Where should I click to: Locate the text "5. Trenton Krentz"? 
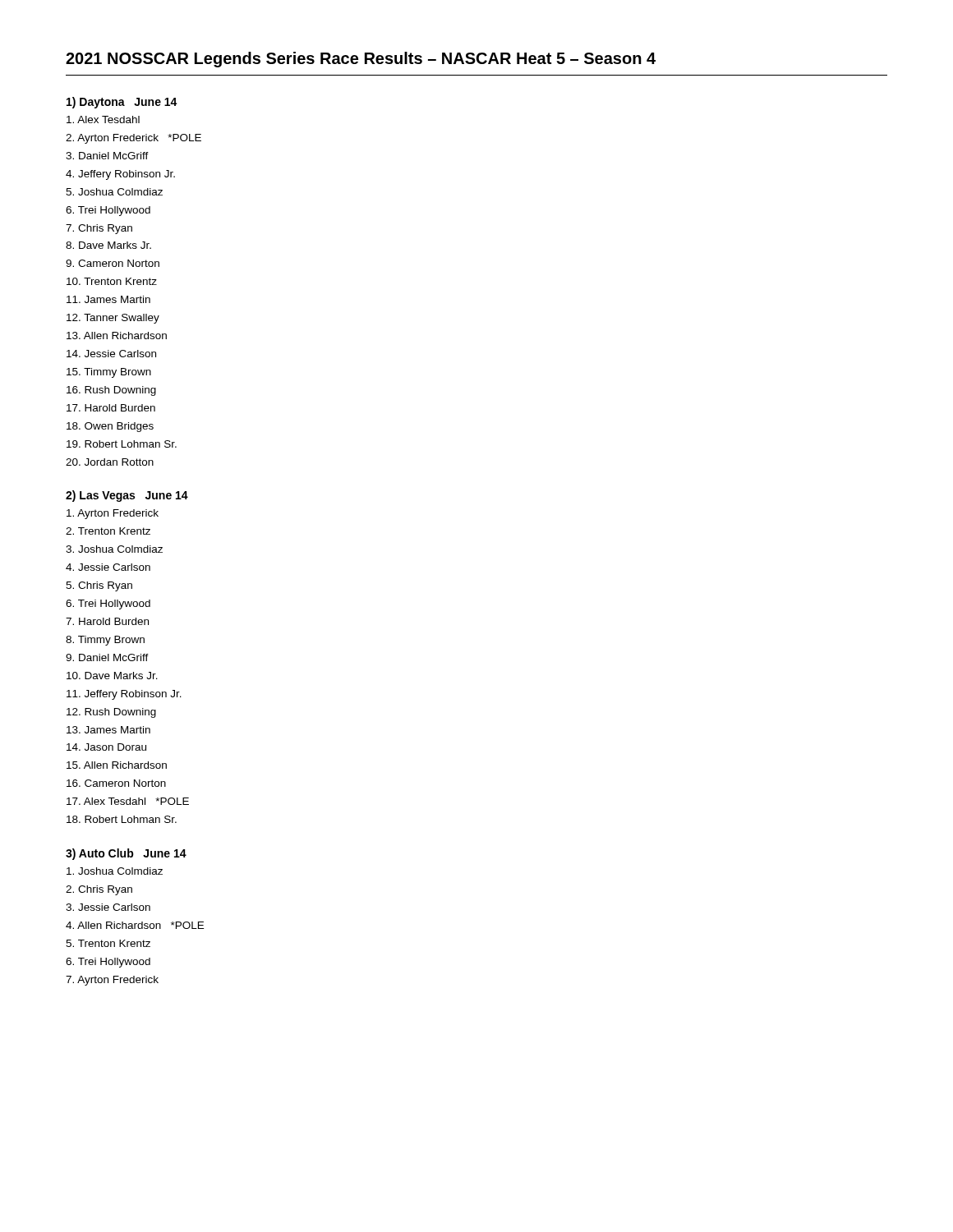pyautogui.click(x=108, y=943)
